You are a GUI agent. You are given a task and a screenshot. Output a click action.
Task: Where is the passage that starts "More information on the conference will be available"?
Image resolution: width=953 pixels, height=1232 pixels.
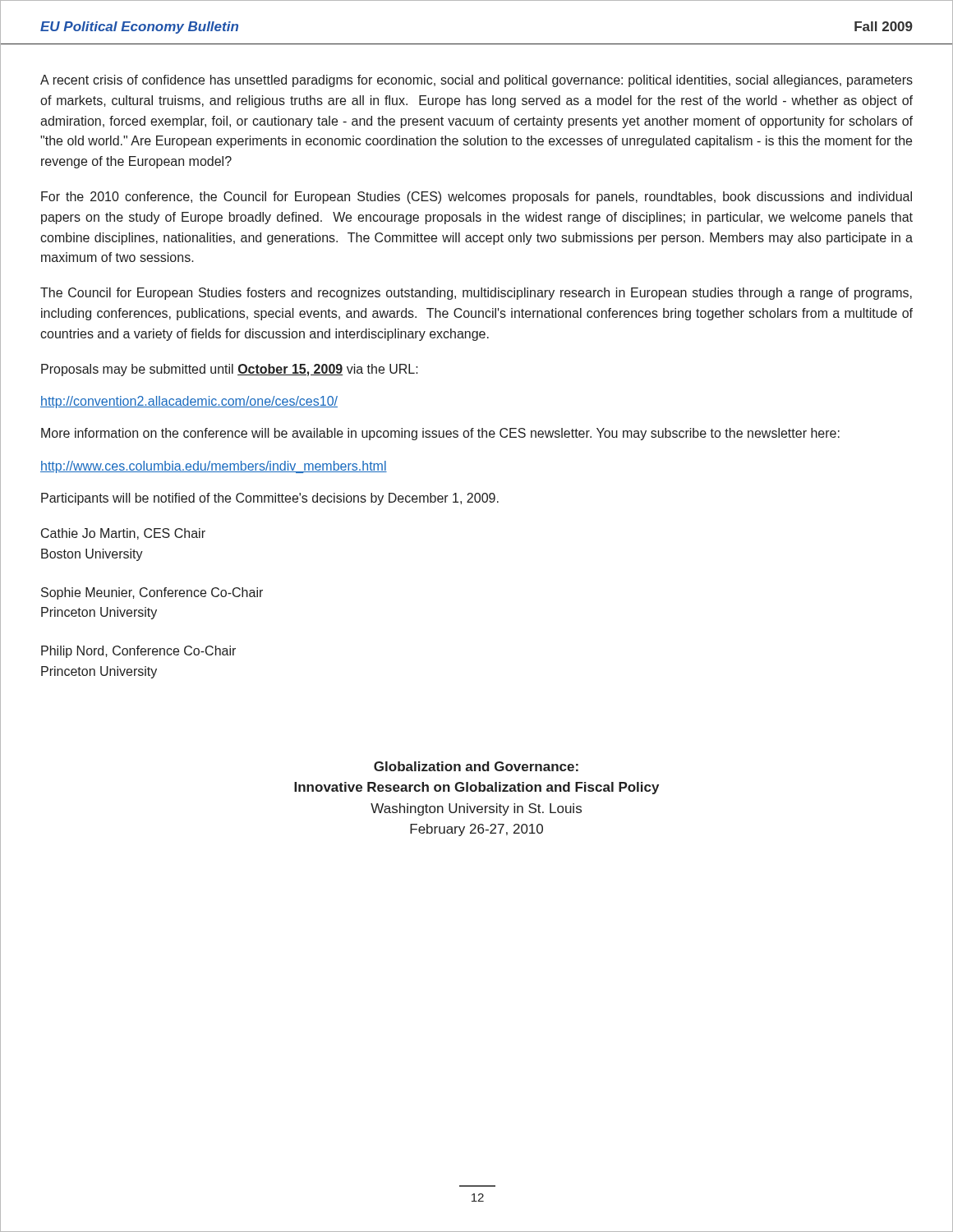pyautogui.click(x=440, y=434)
